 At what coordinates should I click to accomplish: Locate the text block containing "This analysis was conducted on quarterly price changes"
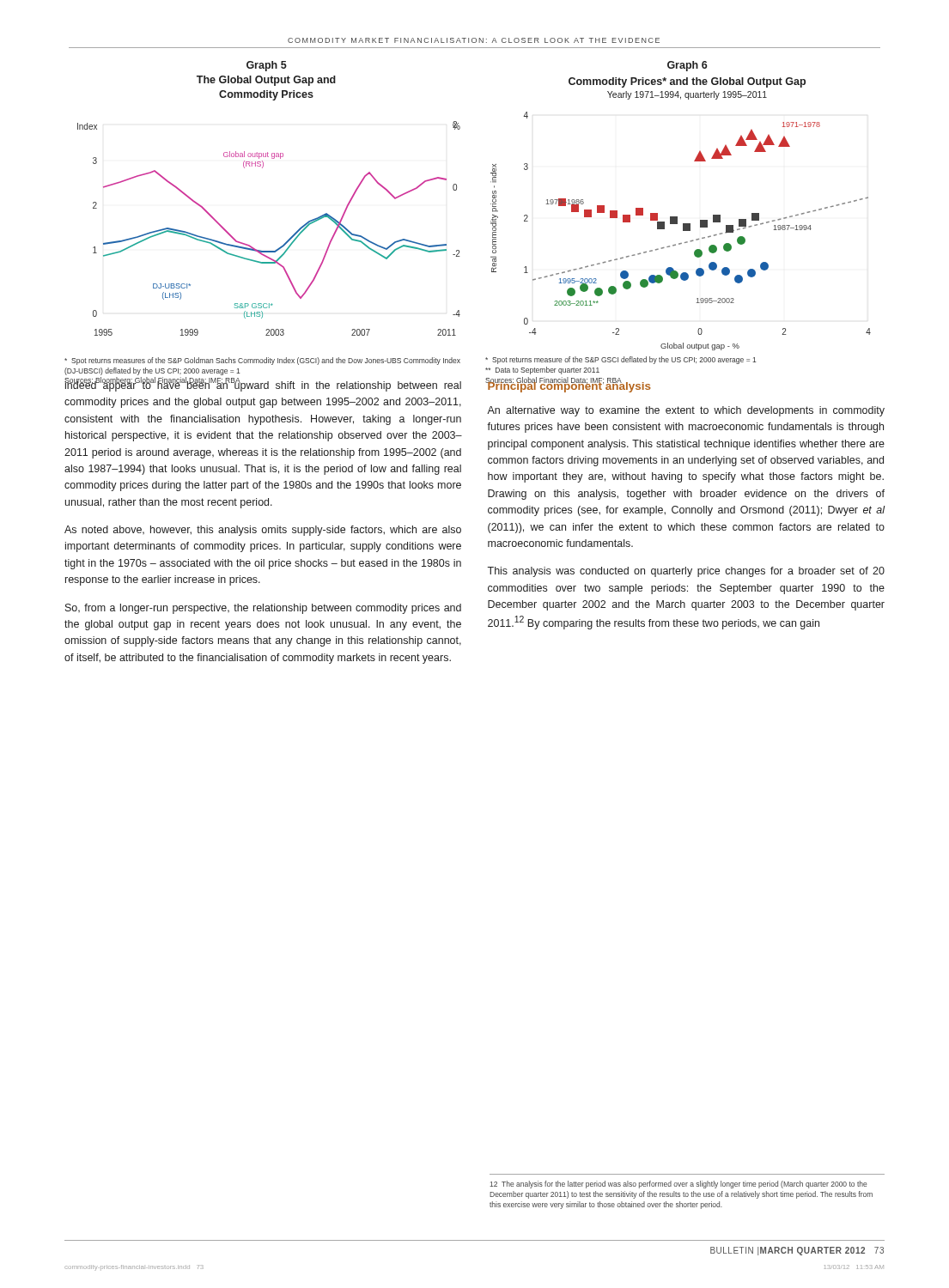[686, 598]
